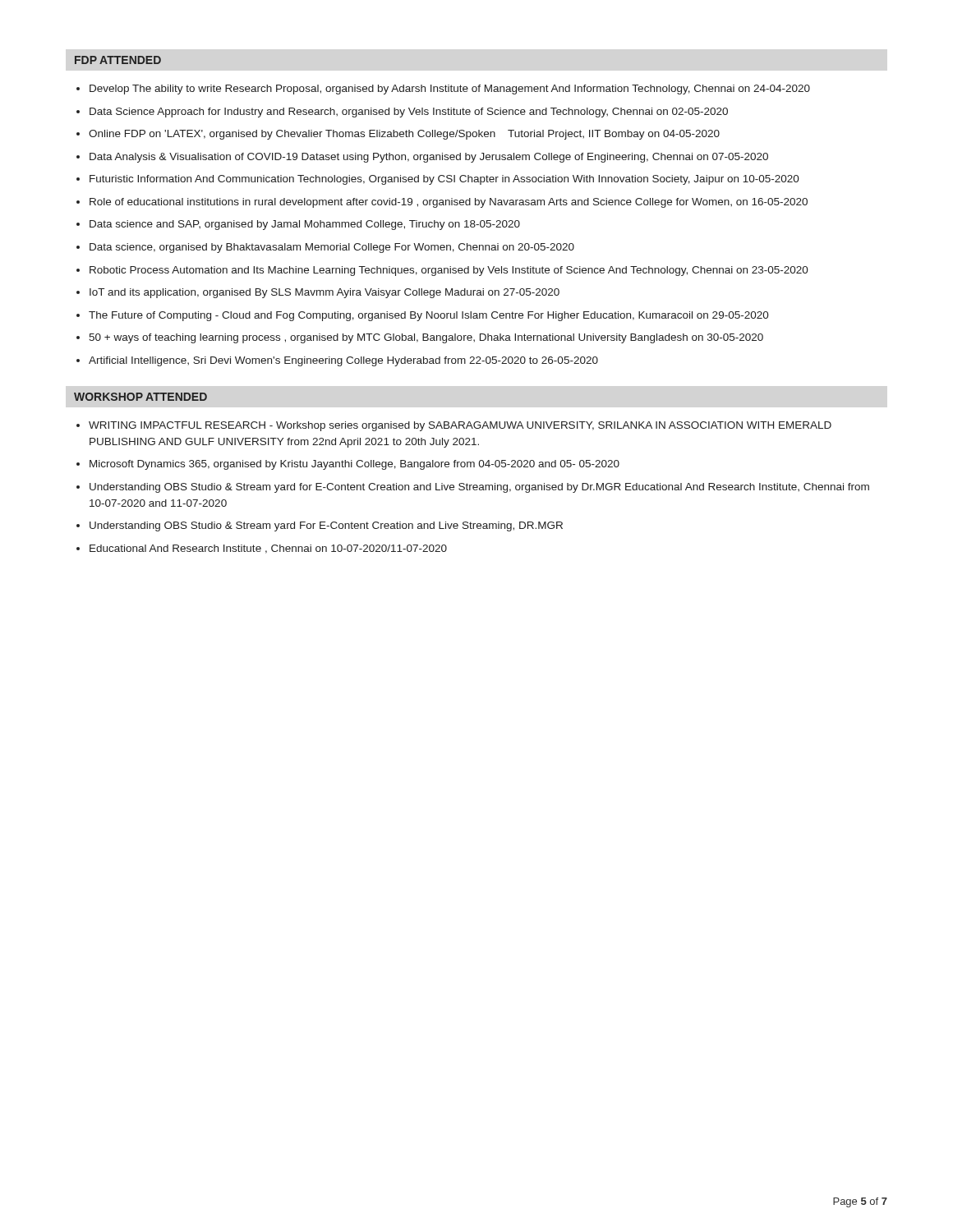Locate the list item that reads "Data Analysis & Visualisation of"
The height and width of the screenshot is (1232, 953).
click(x=429, y=156)
